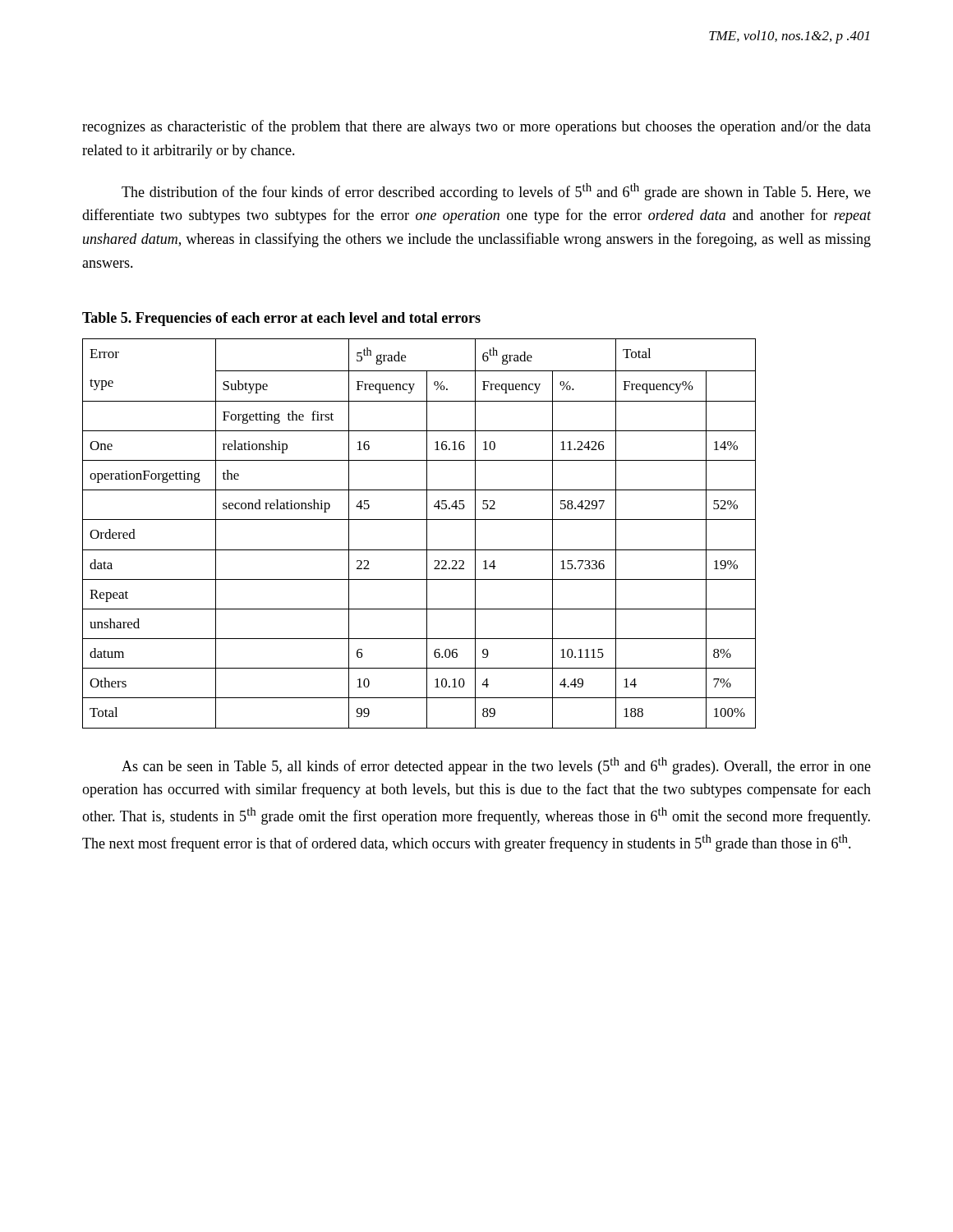Click on the text block that says "As can be"
953x1232 pixels.
click(x=476, y=804)
